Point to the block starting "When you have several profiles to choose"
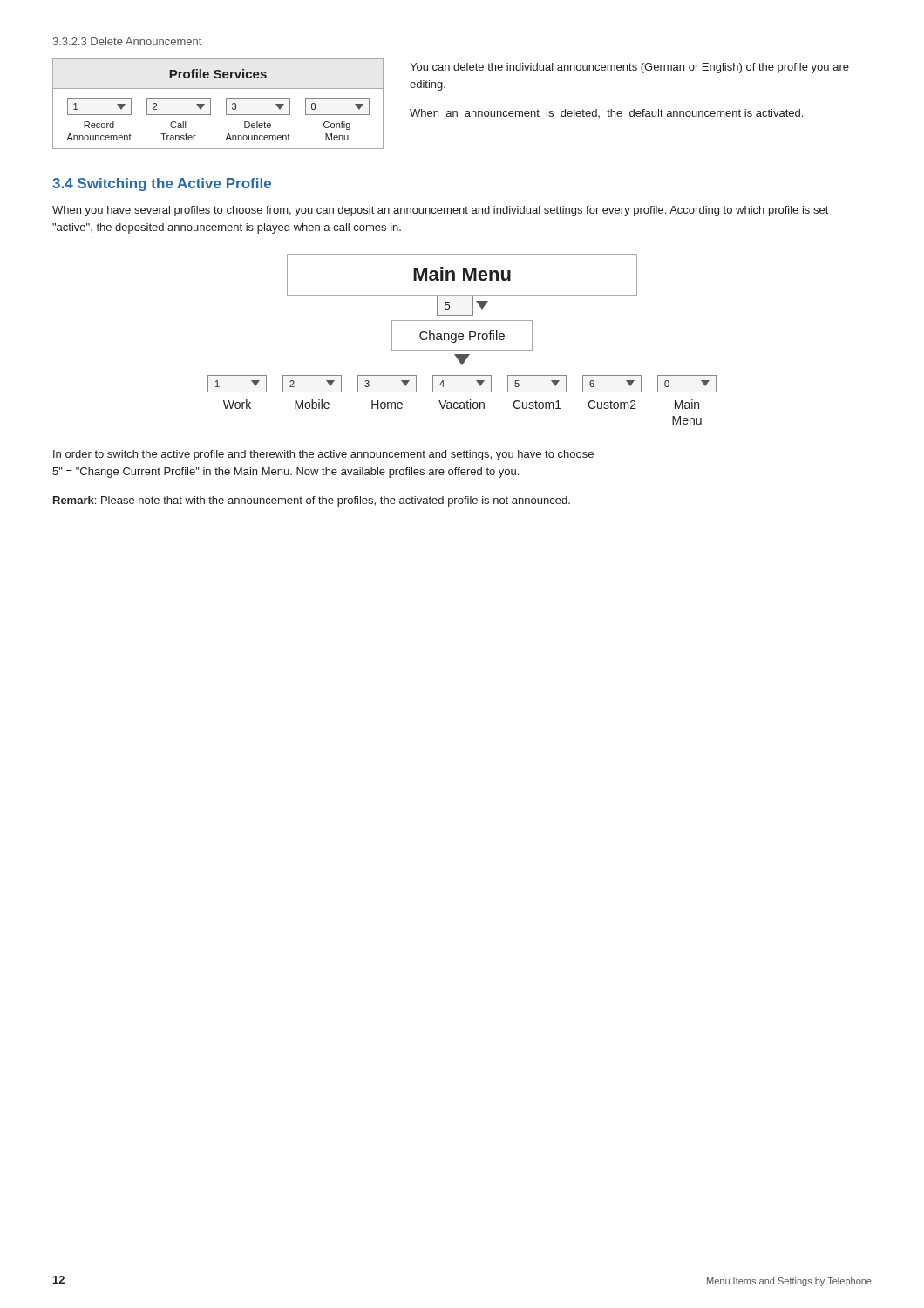 tap(440, 218)
